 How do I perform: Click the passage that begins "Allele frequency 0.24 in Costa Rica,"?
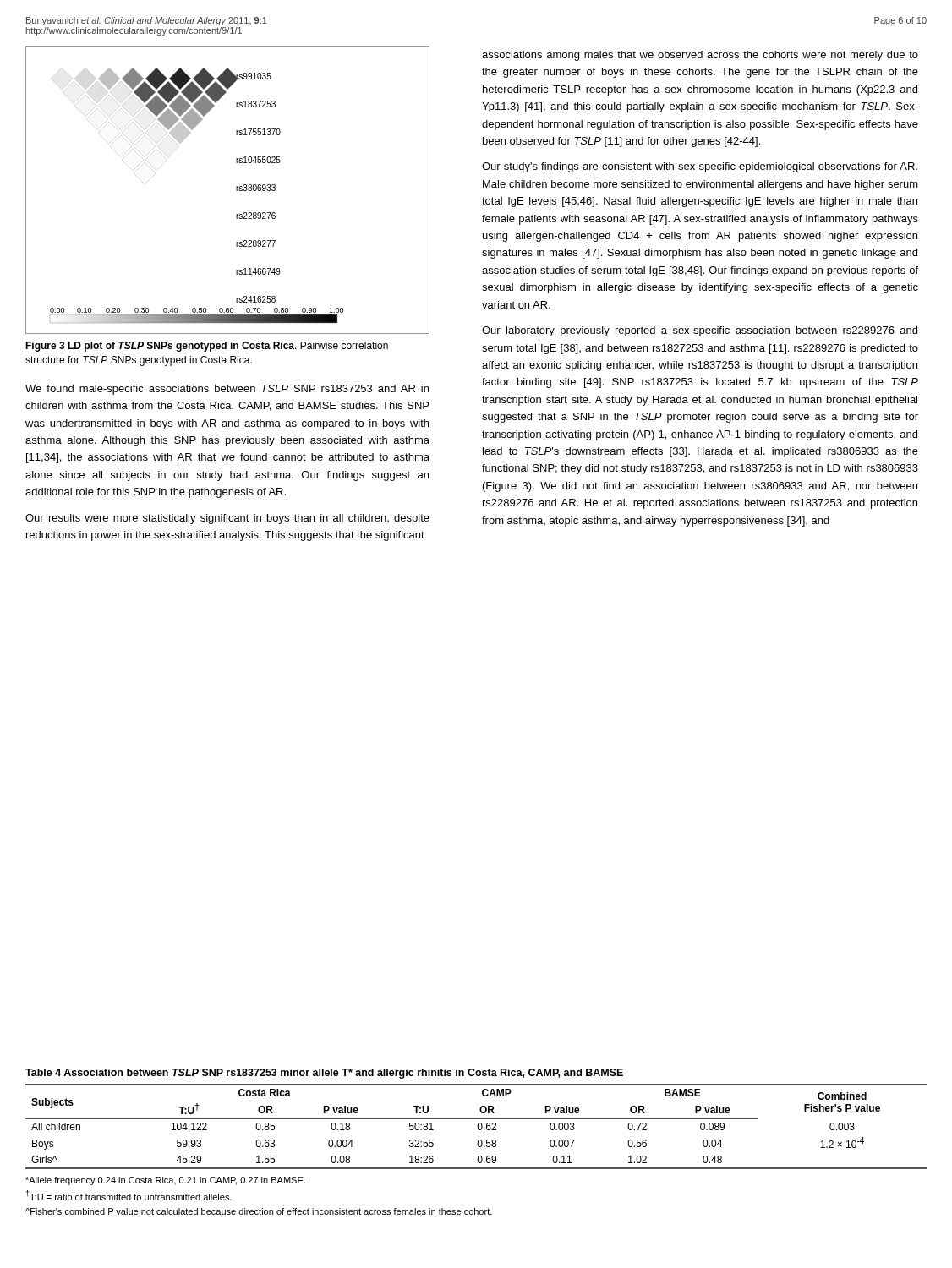(x=259, y=1196)
